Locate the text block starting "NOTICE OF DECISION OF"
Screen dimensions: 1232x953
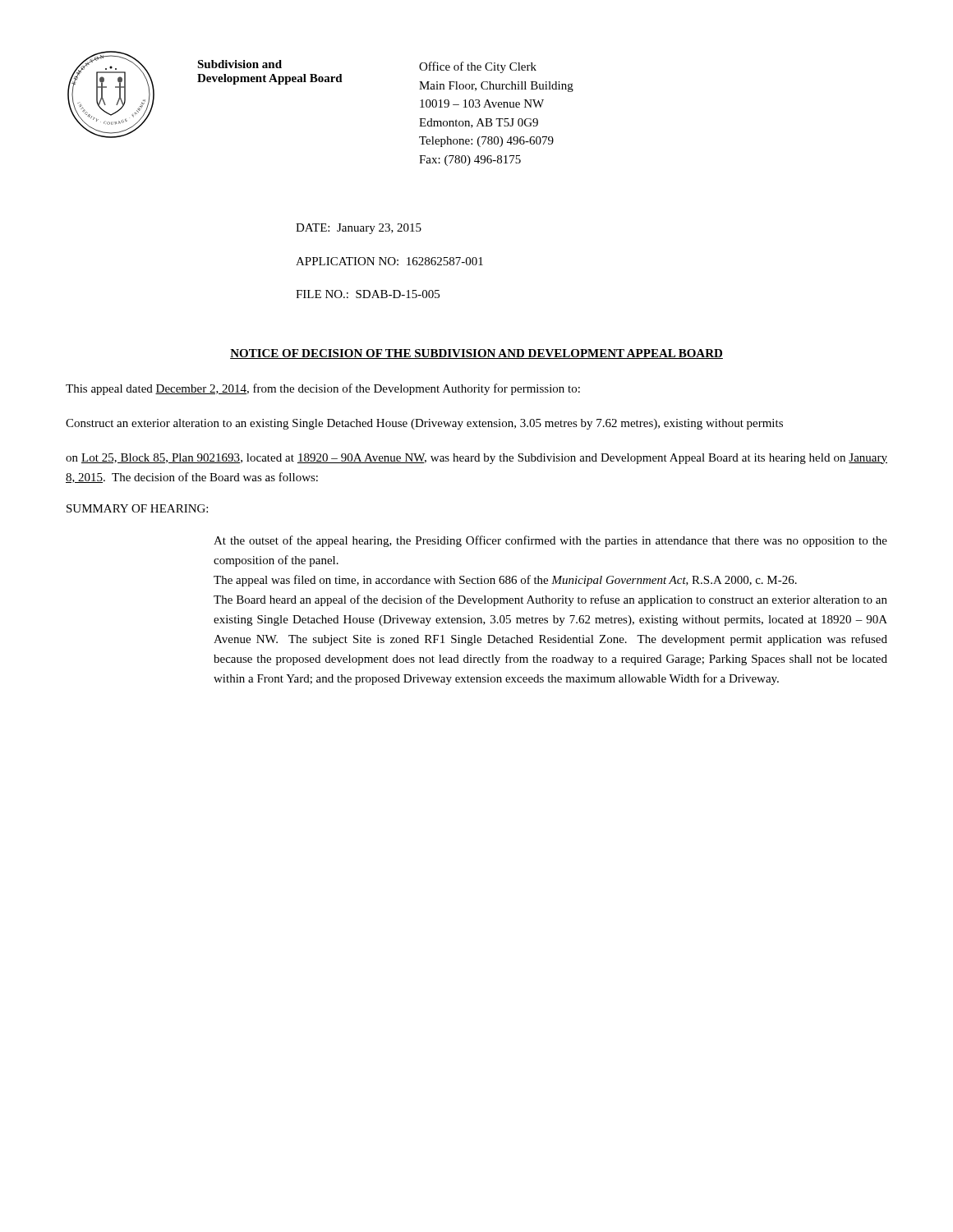(476, 353)
